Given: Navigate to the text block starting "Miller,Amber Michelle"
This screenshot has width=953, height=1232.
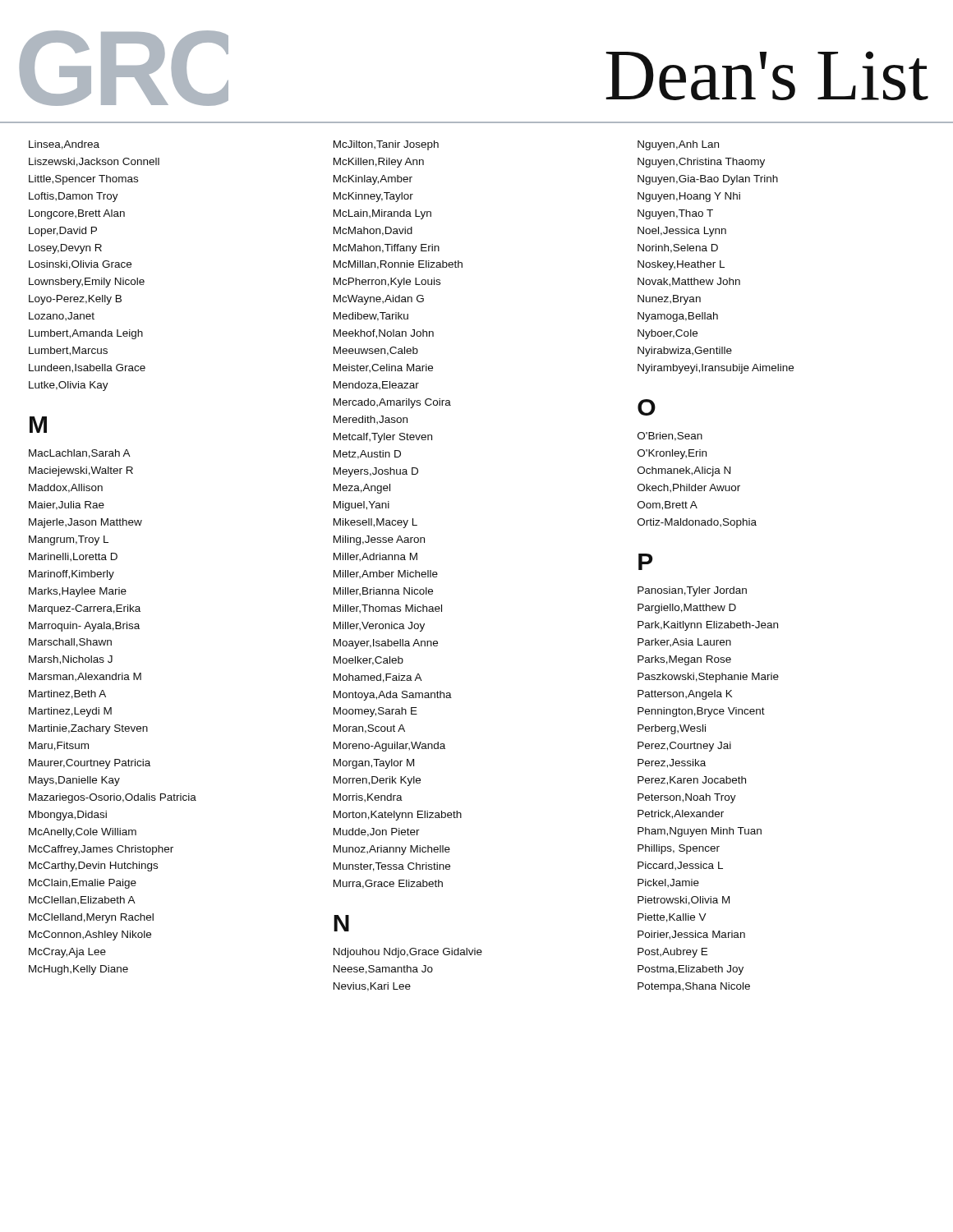Looking at the screenshot, I should pyautogui.click(x=386, y=574).
